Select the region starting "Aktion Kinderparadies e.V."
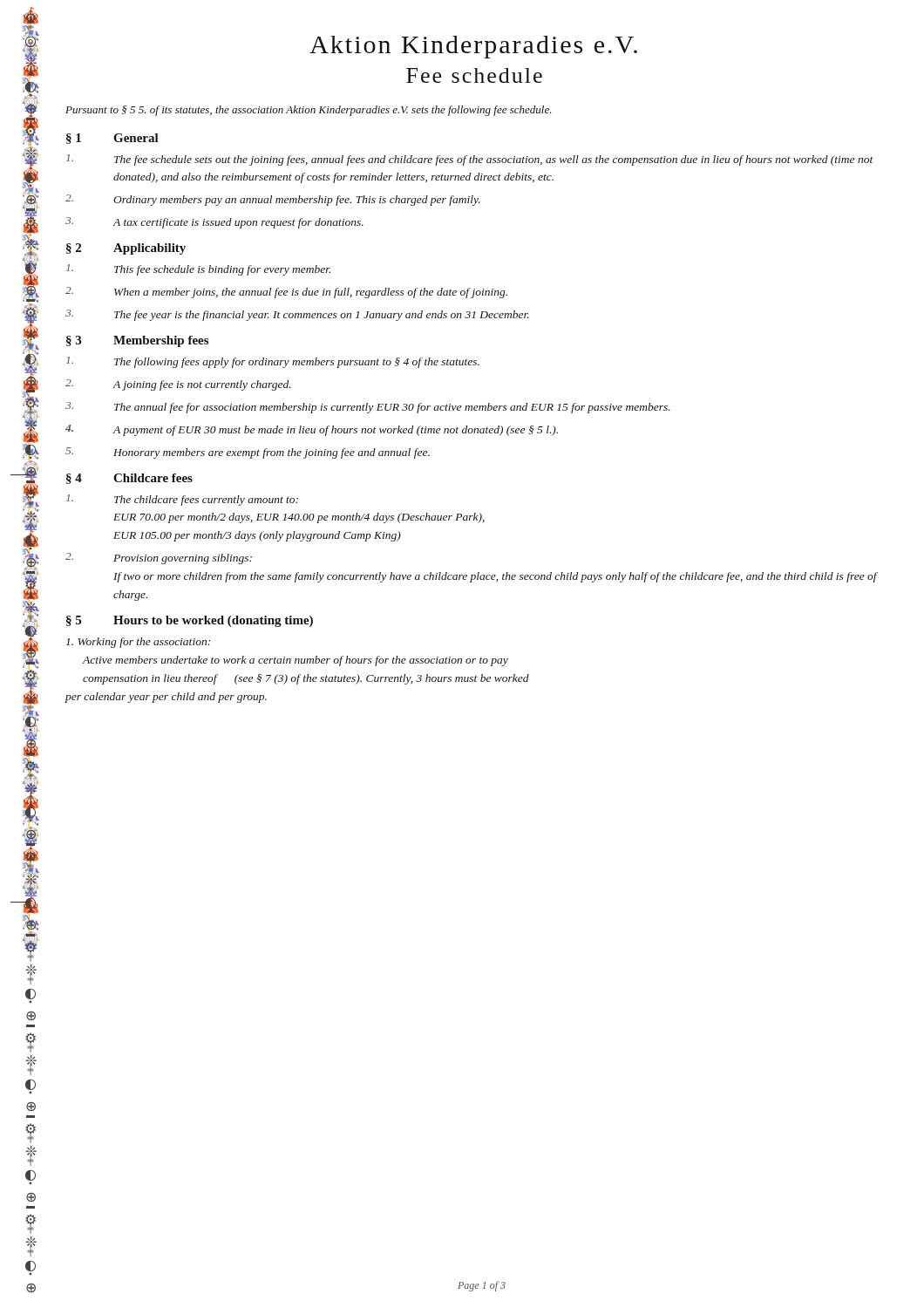 pyautogui.click(x=475, y=44)
